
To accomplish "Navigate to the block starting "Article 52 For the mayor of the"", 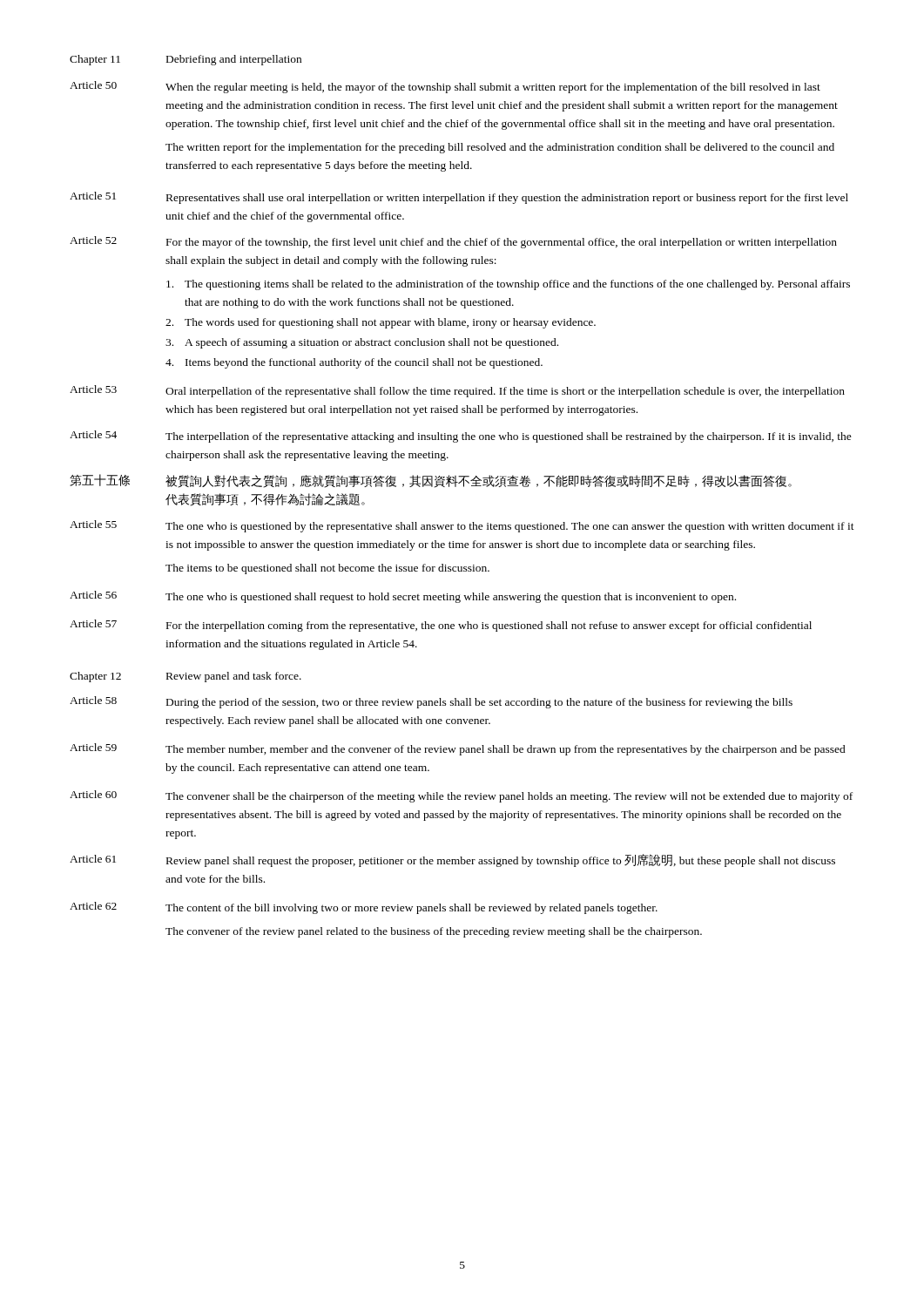I will click(462, 304).
